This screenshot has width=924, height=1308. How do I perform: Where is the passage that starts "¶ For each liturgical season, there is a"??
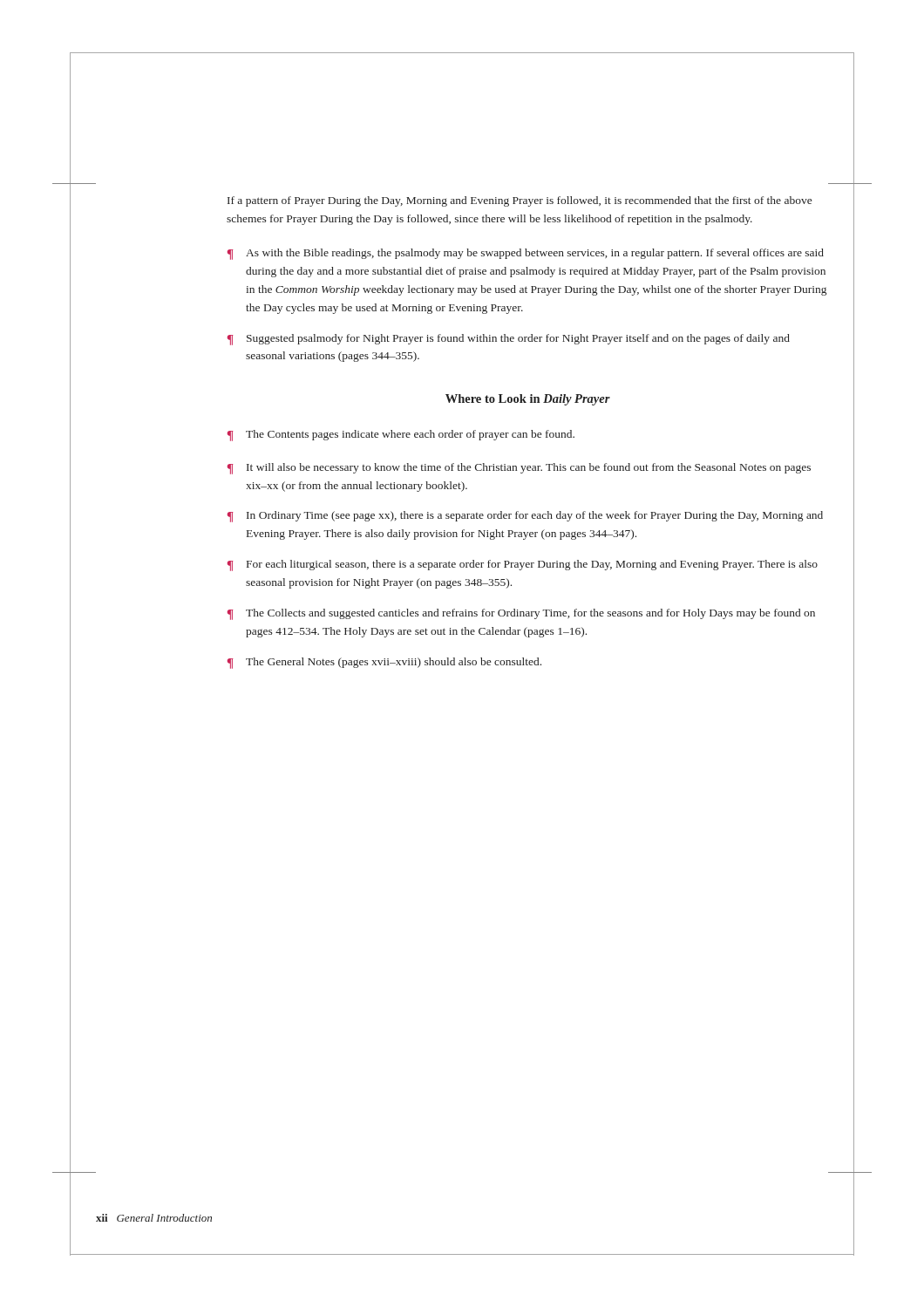coord(527,574)
